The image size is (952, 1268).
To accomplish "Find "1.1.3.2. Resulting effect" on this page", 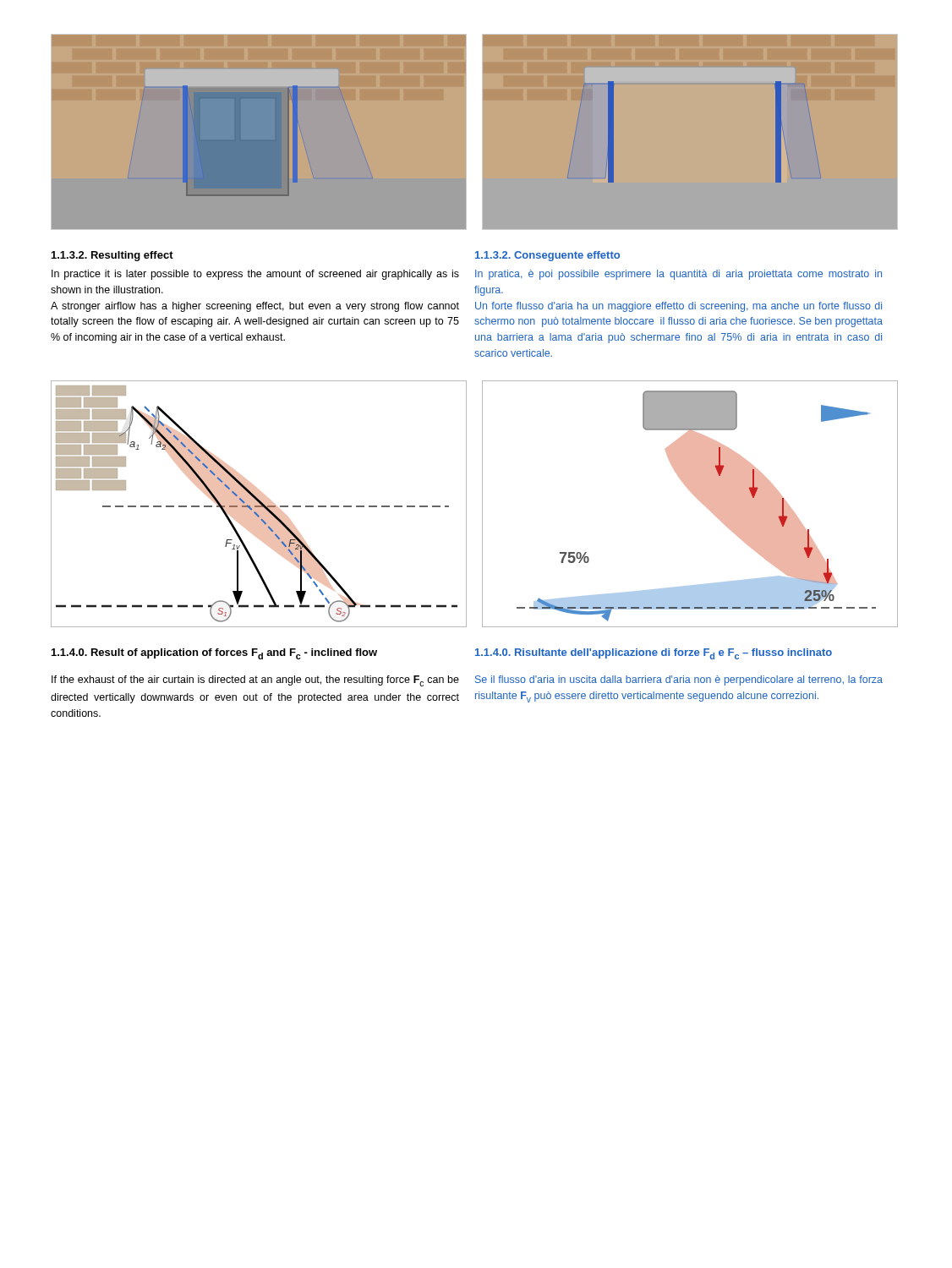I will coord(112,255).
